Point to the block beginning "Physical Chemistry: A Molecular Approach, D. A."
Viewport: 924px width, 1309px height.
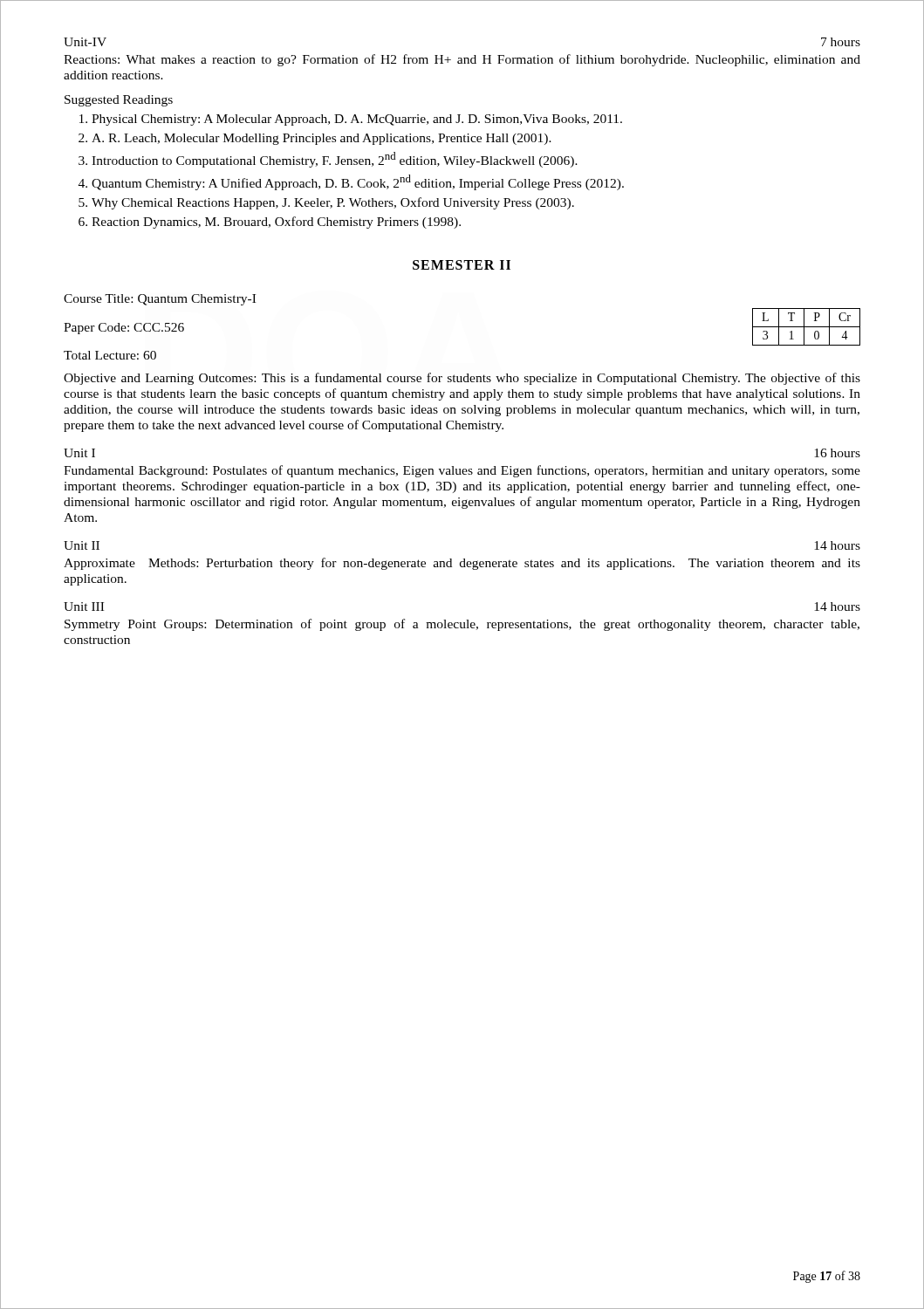coord(357,118)
